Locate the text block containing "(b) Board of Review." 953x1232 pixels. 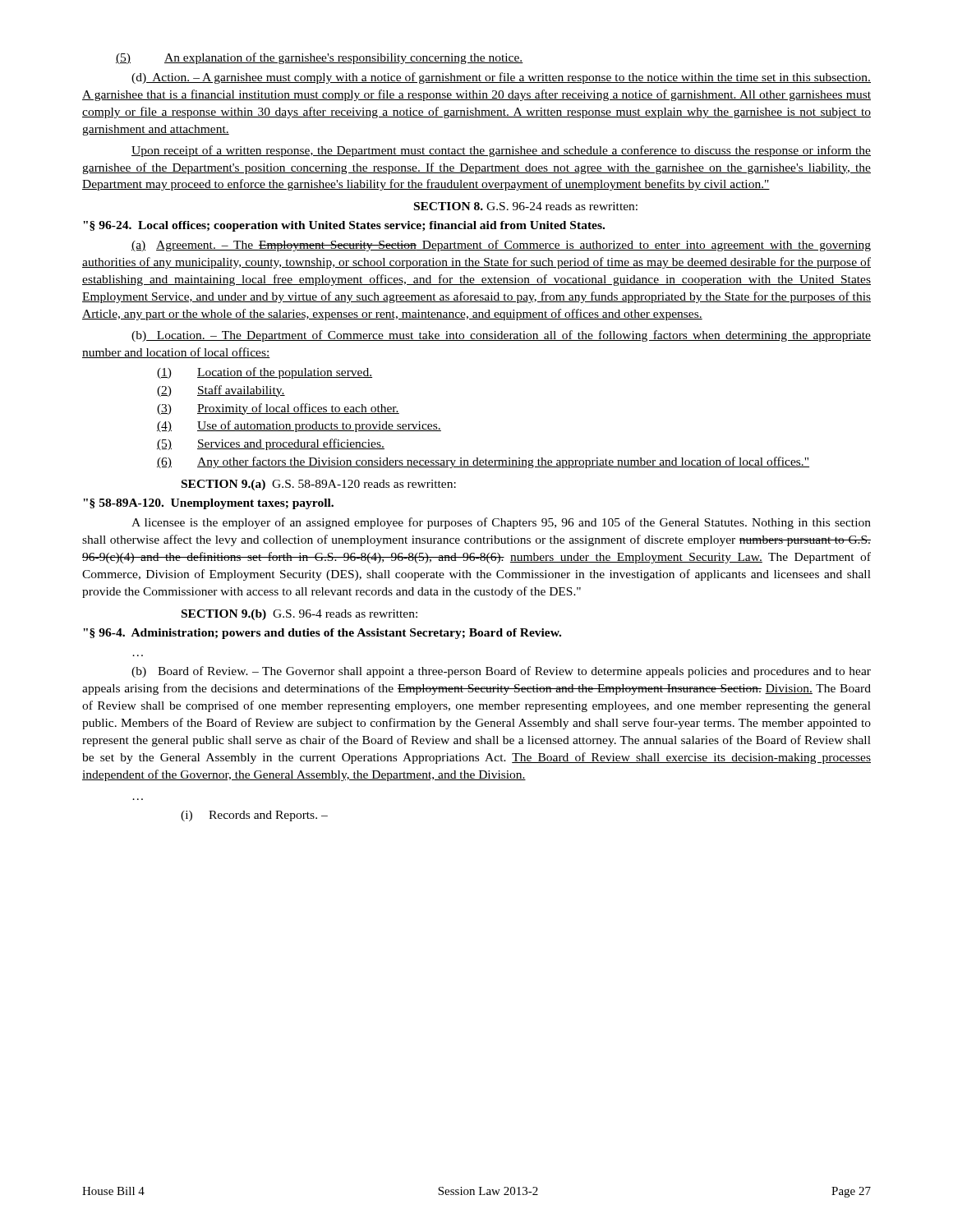[476, 723]
